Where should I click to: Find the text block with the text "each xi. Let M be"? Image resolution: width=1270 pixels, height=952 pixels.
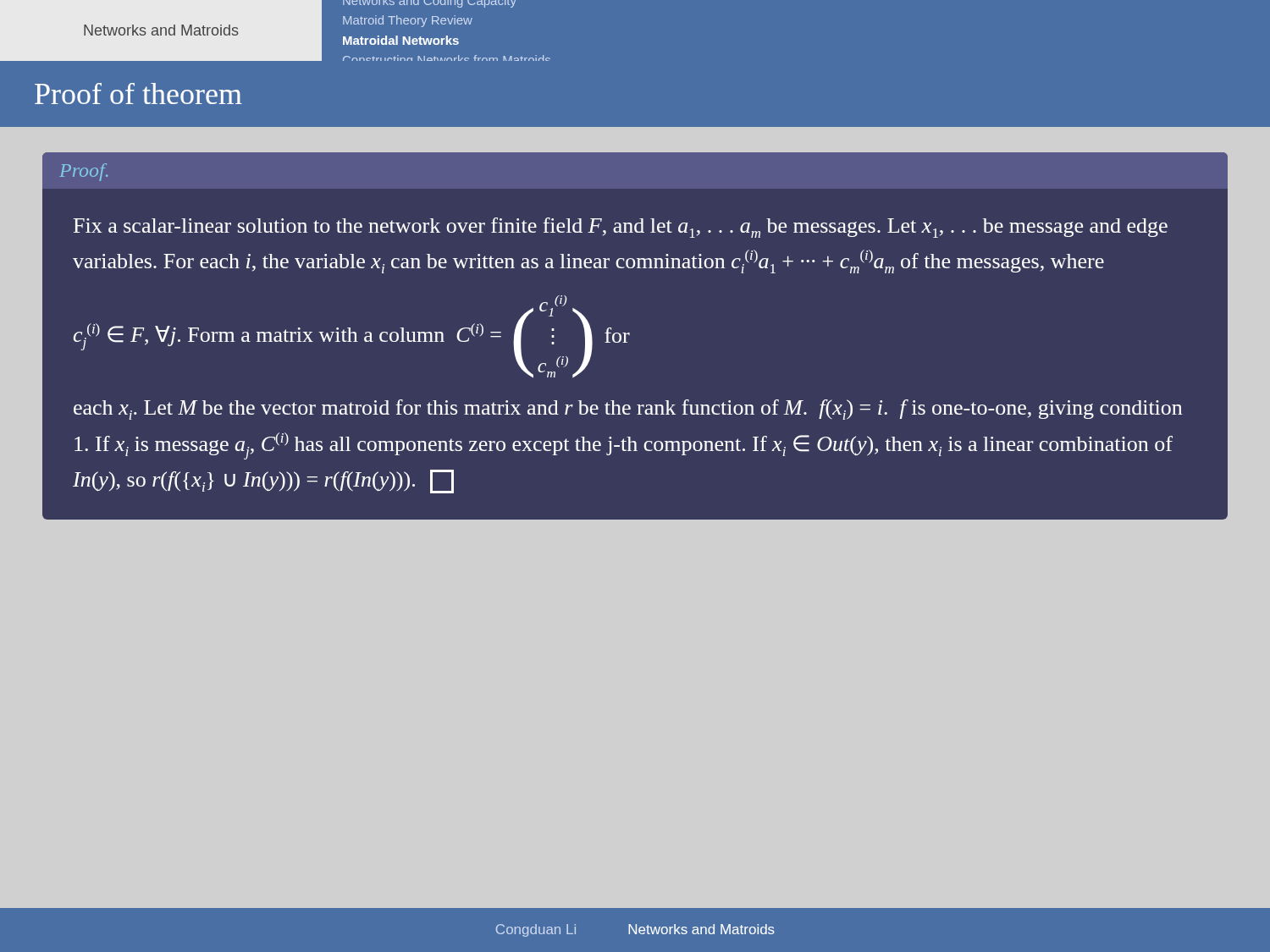pyautogui.click(x=635, y=445)
